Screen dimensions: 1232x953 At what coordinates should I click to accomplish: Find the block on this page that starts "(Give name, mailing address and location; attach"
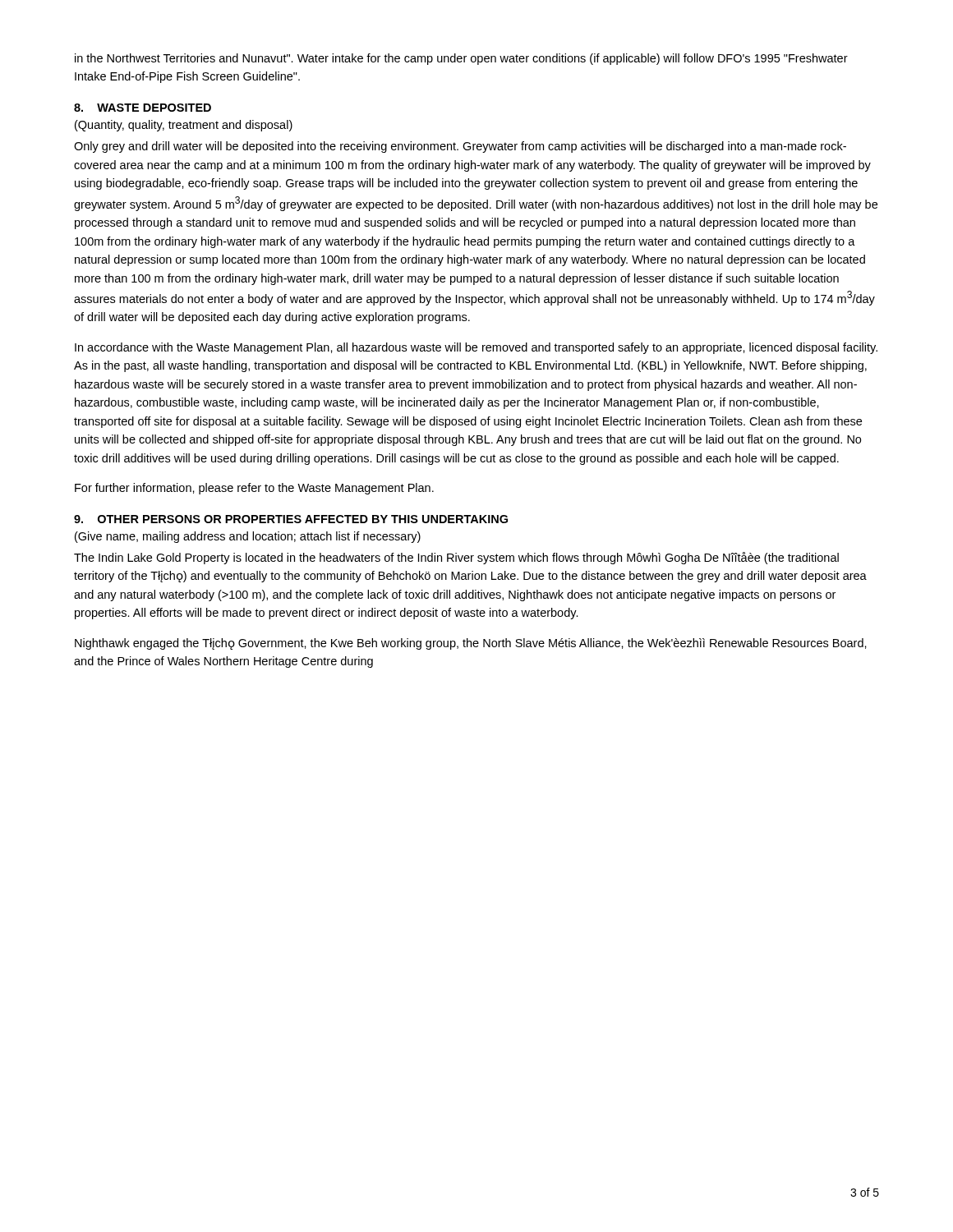click(x=247, y=536)
